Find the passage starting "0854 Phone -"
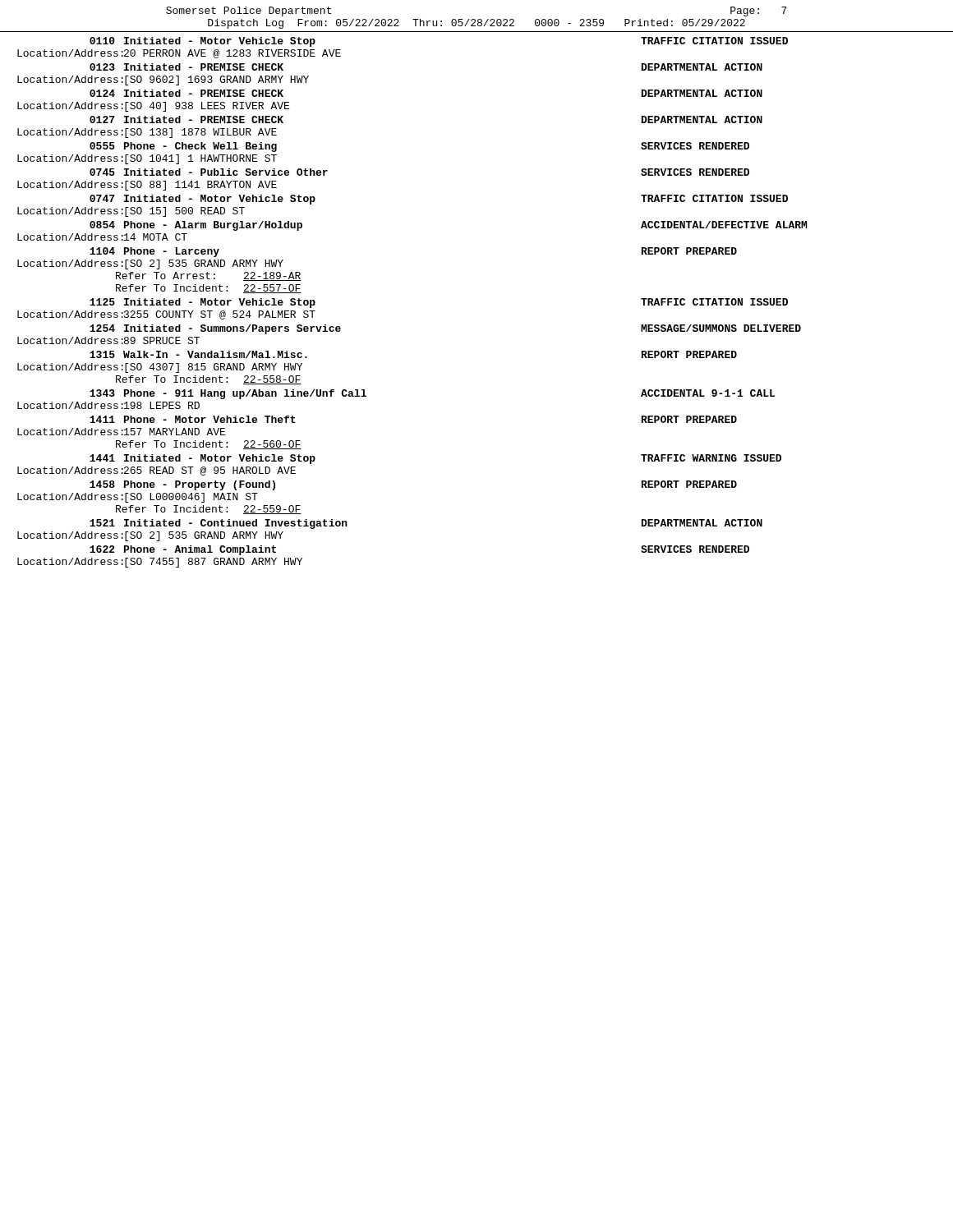The width and height of the screenshot is (953, 1232). click(197, 225)
